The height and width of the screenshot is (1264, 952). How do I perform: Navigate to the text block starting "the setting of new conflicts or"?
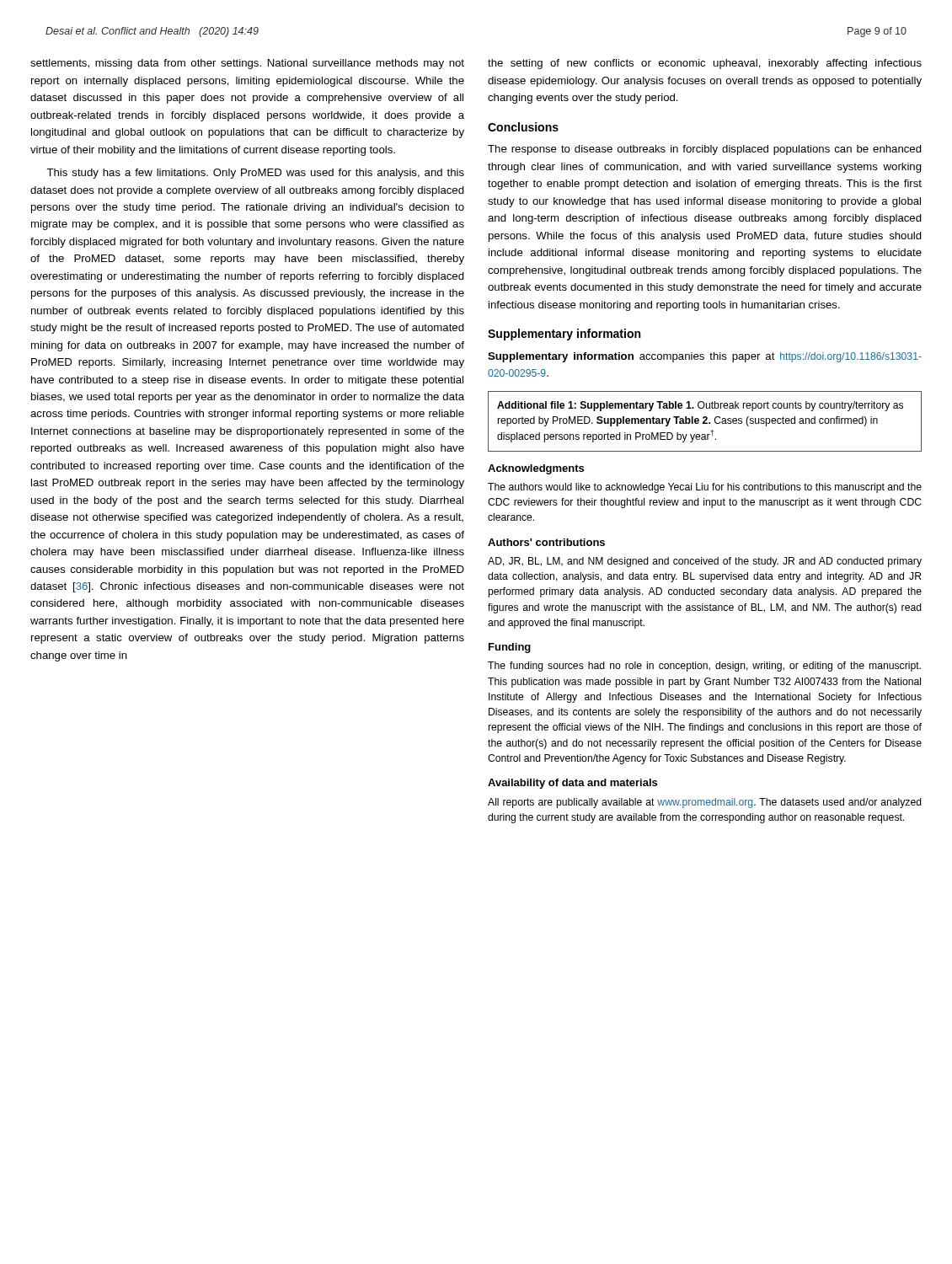(x=705, y=81)
